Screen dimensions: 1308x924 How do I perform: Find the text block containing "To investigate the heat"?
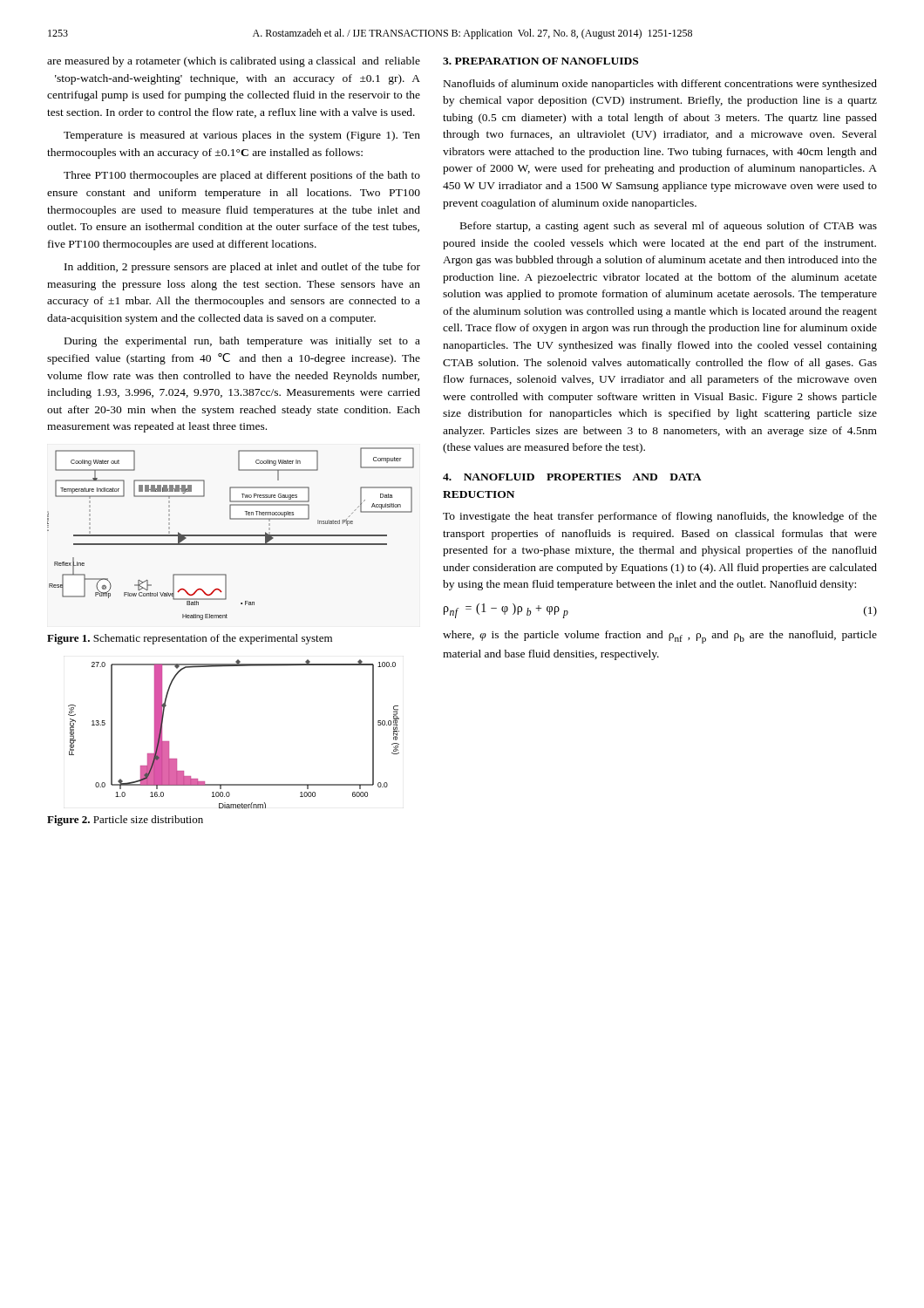point(660,550)
